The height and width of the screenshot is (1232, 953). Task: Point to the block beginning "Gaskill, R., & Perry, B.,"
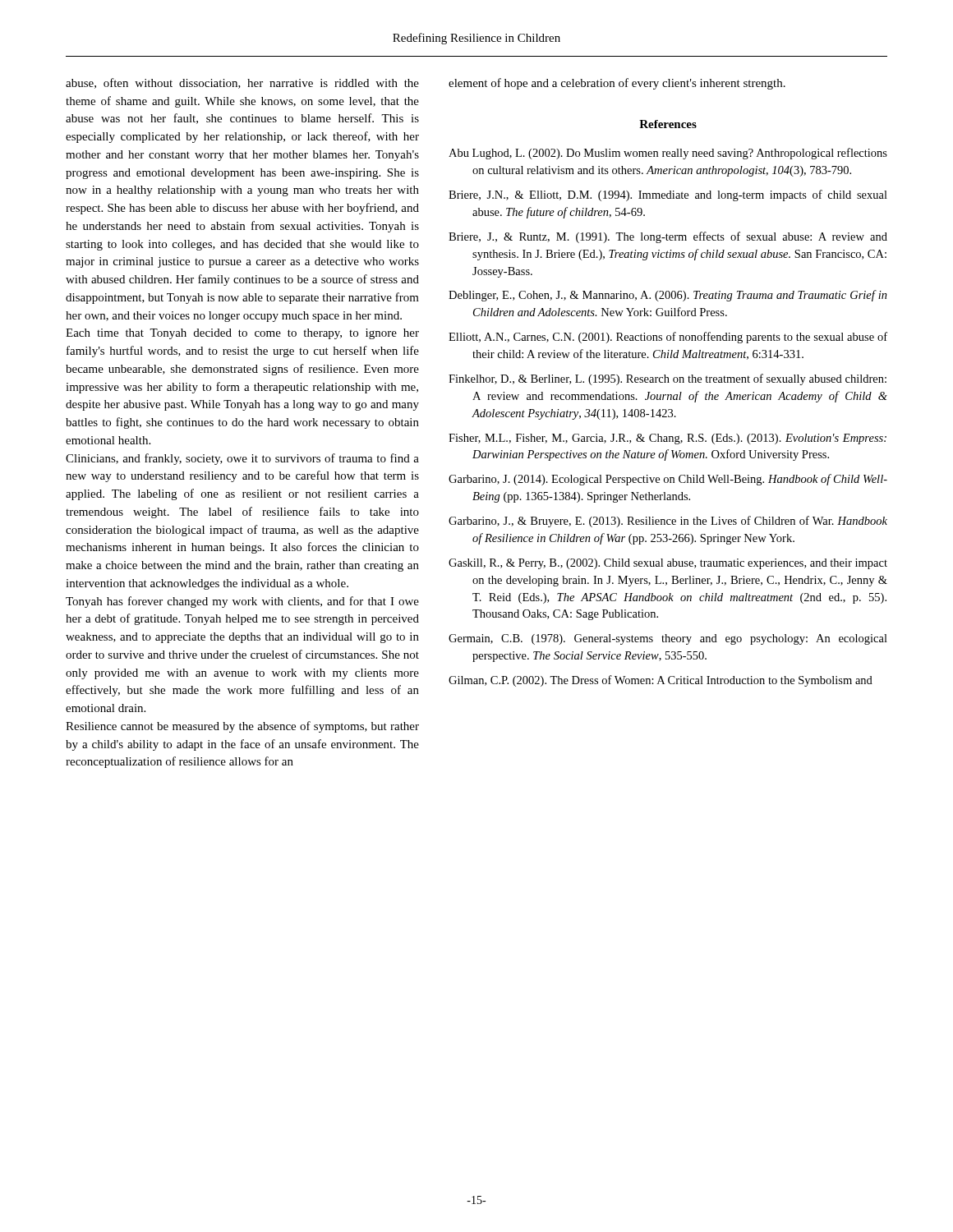(668, 588)
